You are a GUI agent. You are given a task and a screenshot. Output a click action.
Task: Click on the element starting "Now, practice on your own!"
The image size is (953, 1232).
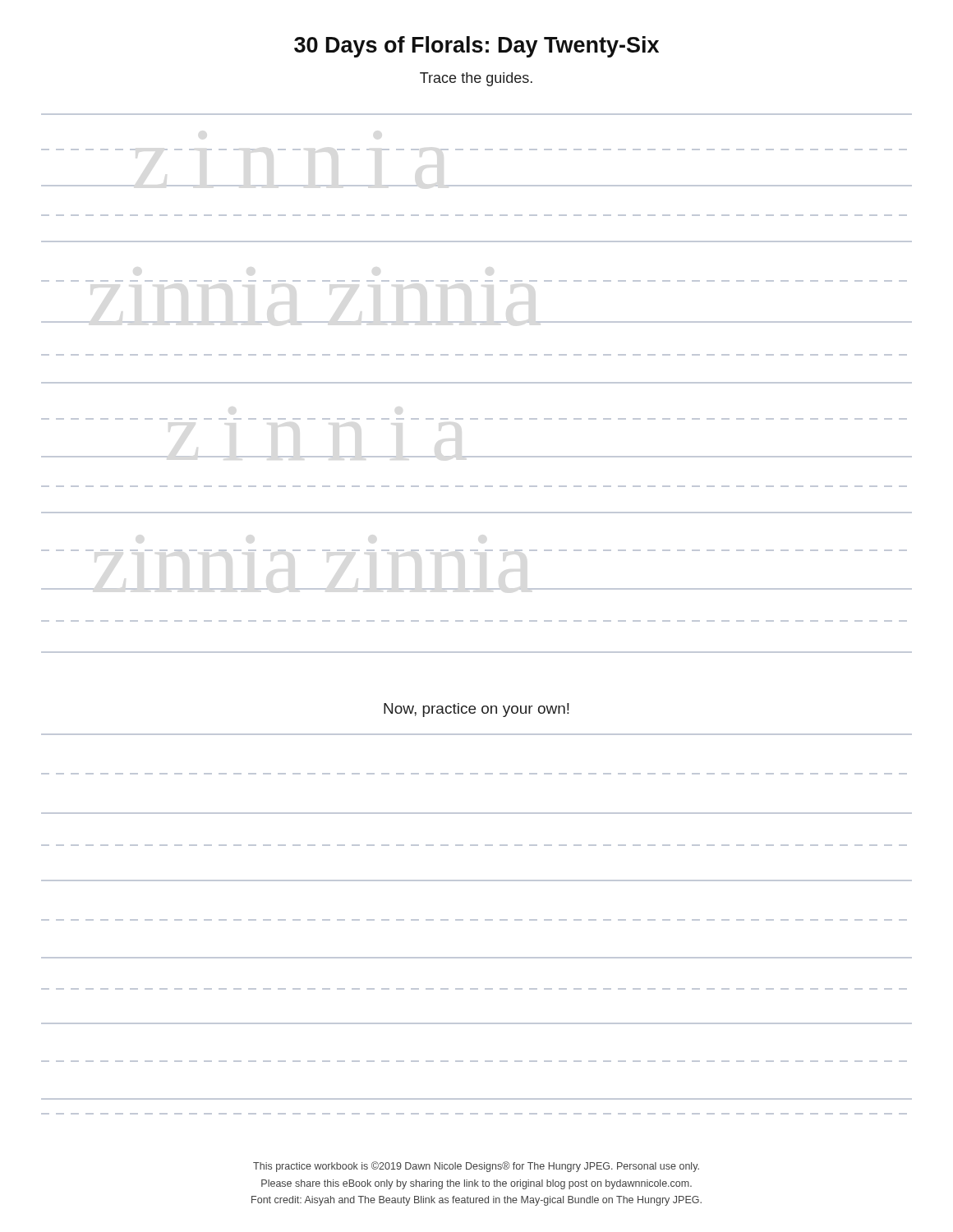pos(476,708)
